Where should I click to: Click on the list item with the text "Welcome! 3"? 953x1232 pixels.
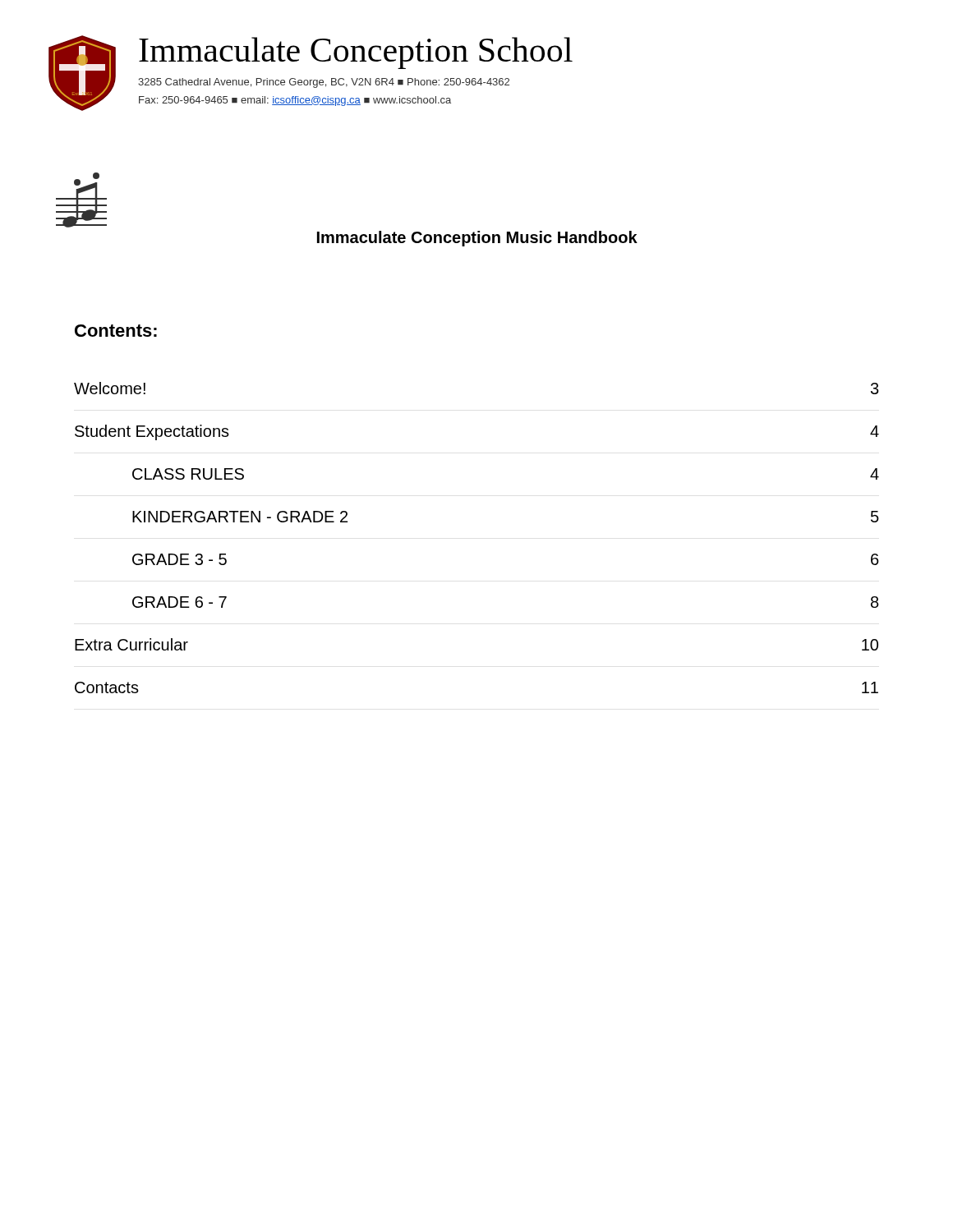[106, 386]
